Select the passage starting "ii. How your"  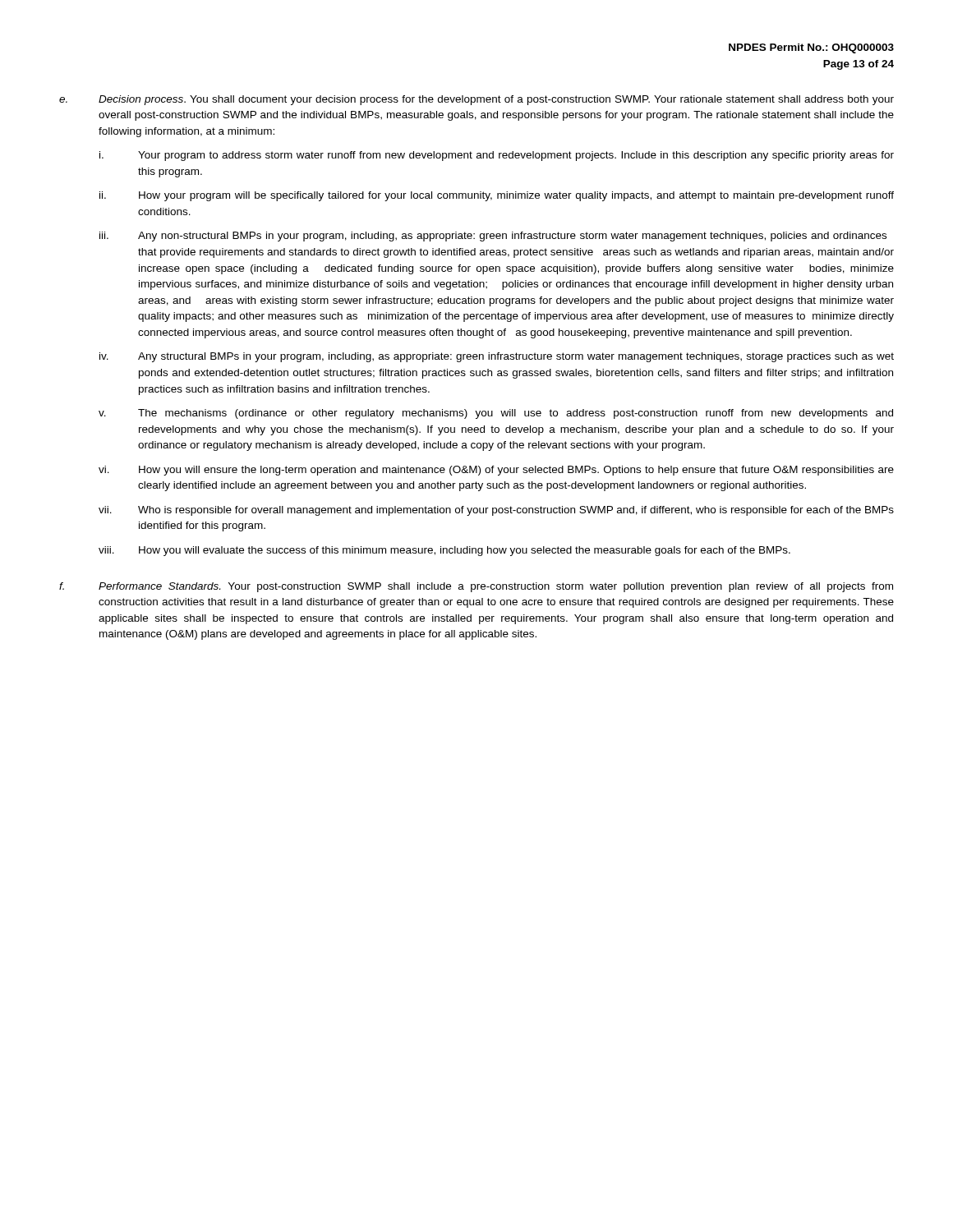coord(496,204)
